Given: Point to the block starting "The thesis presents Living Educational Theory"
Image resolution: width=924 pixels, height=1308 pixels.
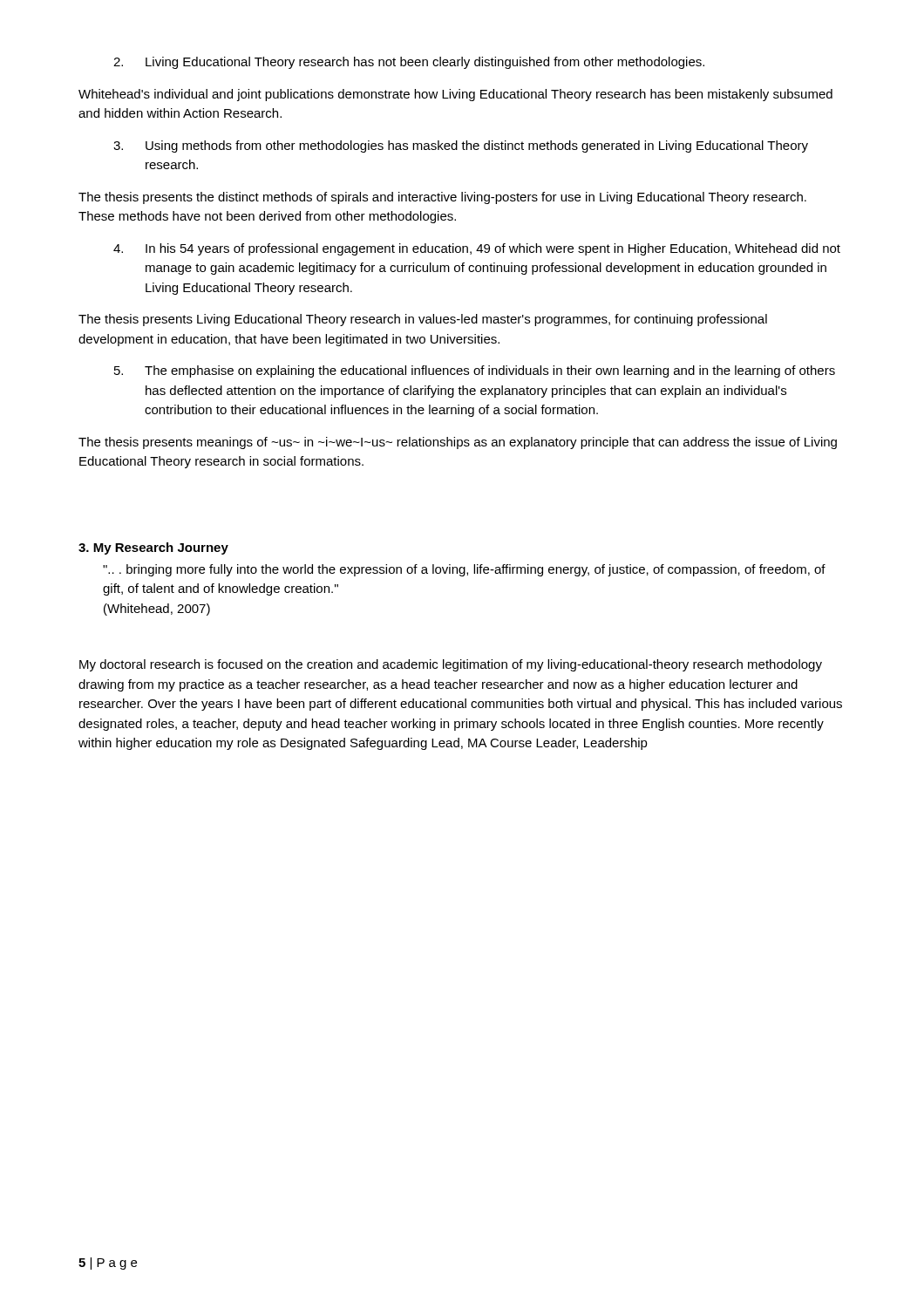Looking at the screenshot, I should click(x=462, y=329).
